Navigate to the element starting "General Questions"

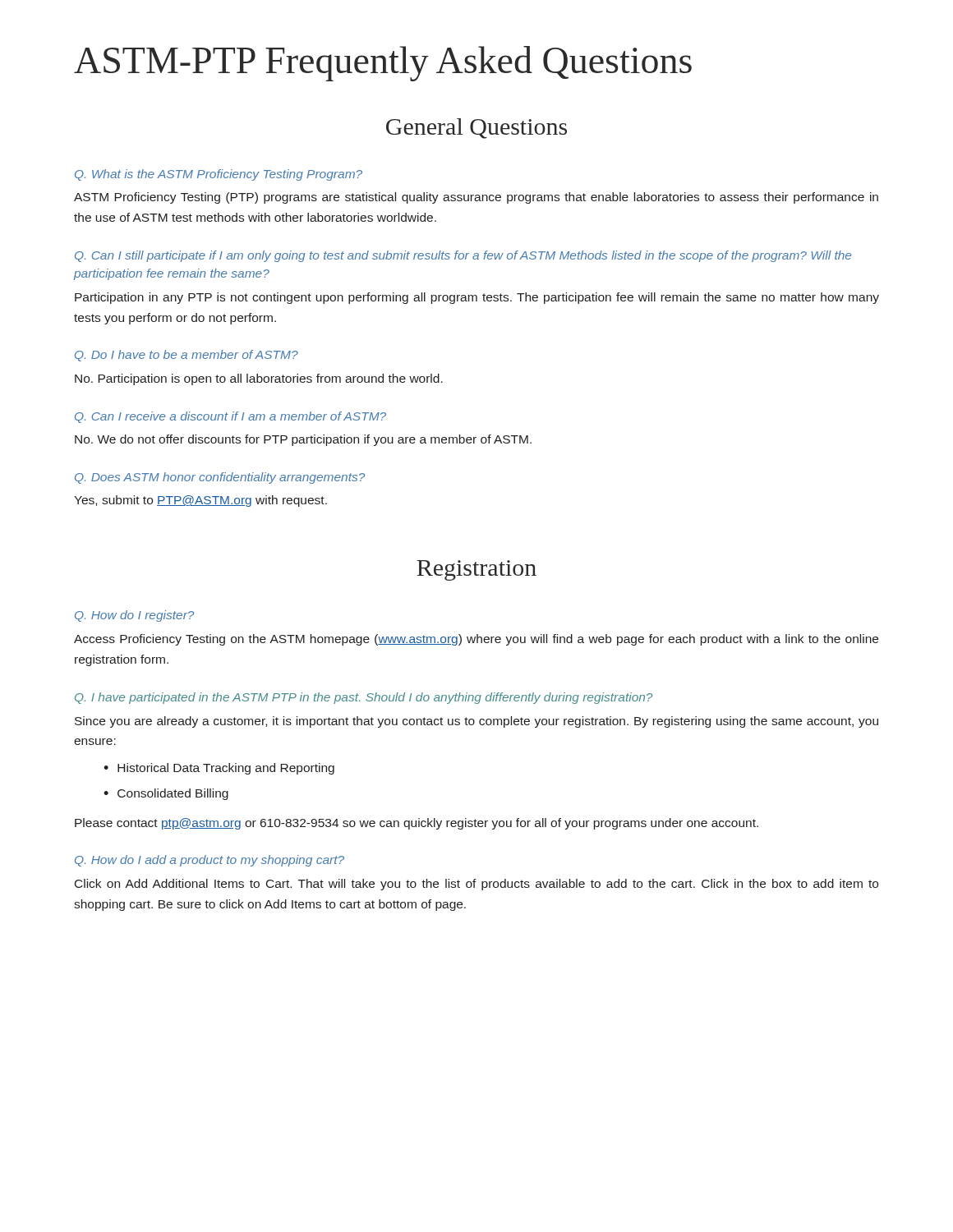tap(476, 126)
